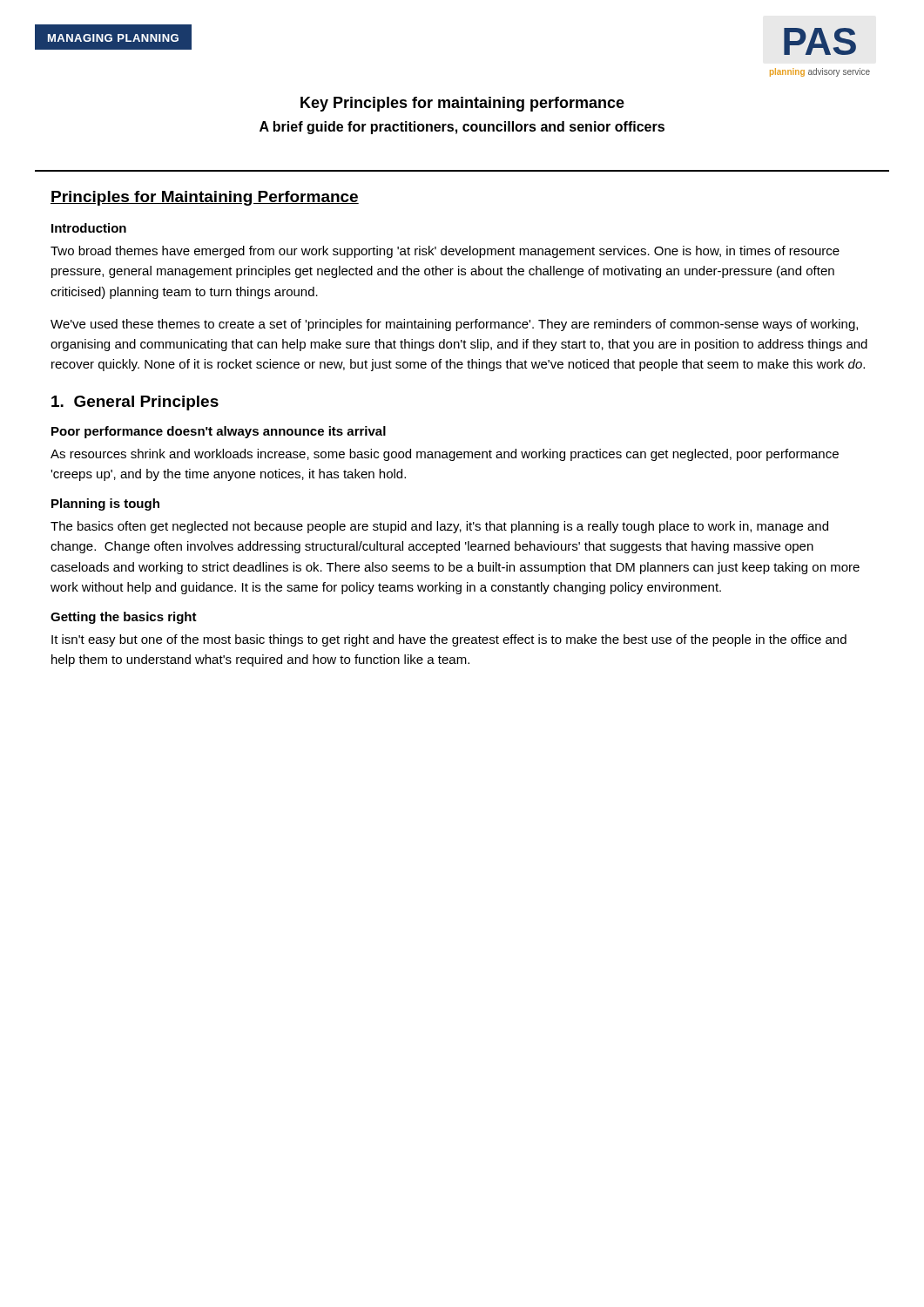Select the text block that says "The basics often get neglected not because"

click(455, 556)
